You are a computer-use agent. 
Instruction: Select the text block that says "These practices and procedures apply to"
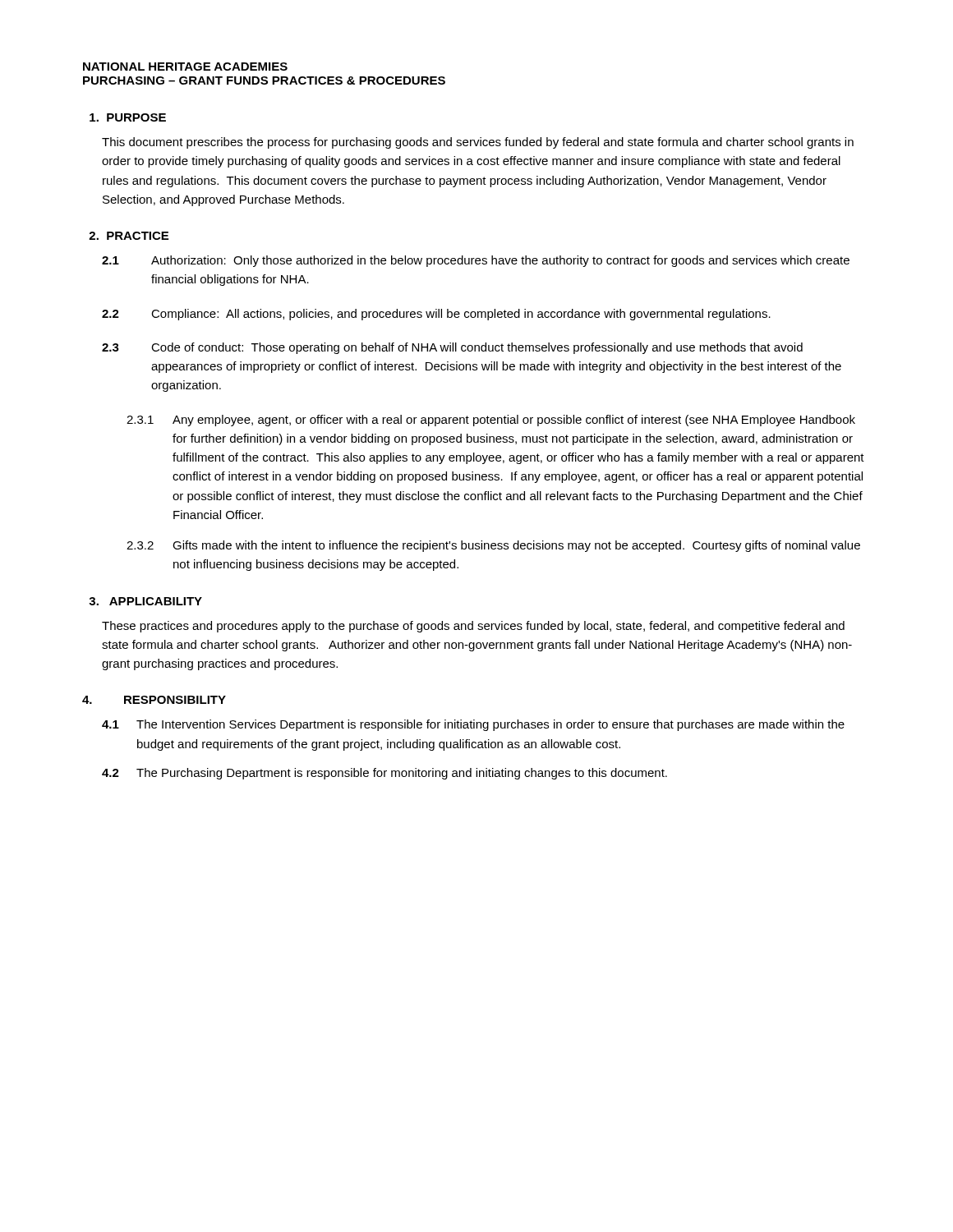point(477,644)
